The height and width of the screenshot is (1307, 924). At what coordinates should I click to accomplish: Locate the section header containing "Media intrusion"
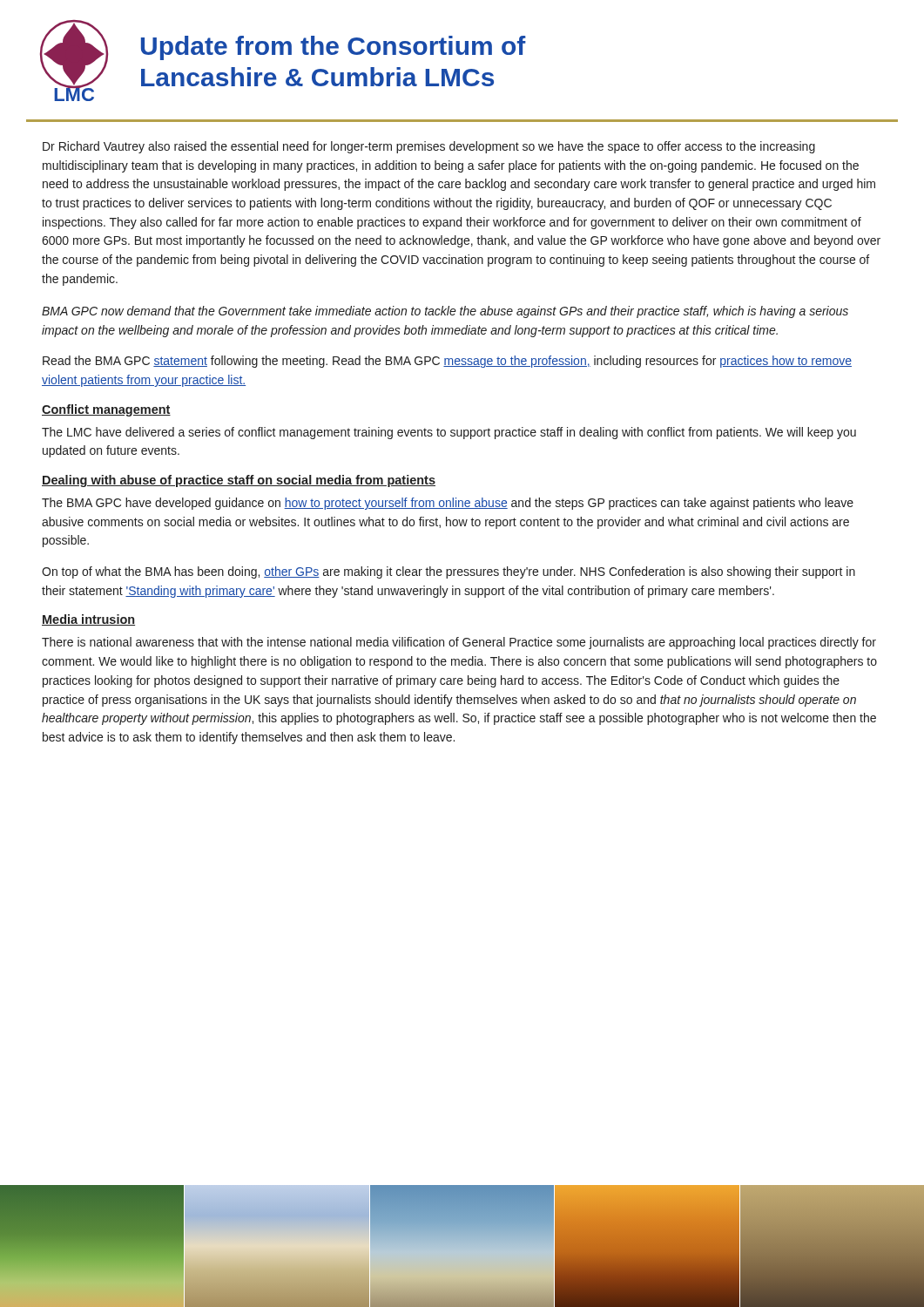(x=88, y=620)
